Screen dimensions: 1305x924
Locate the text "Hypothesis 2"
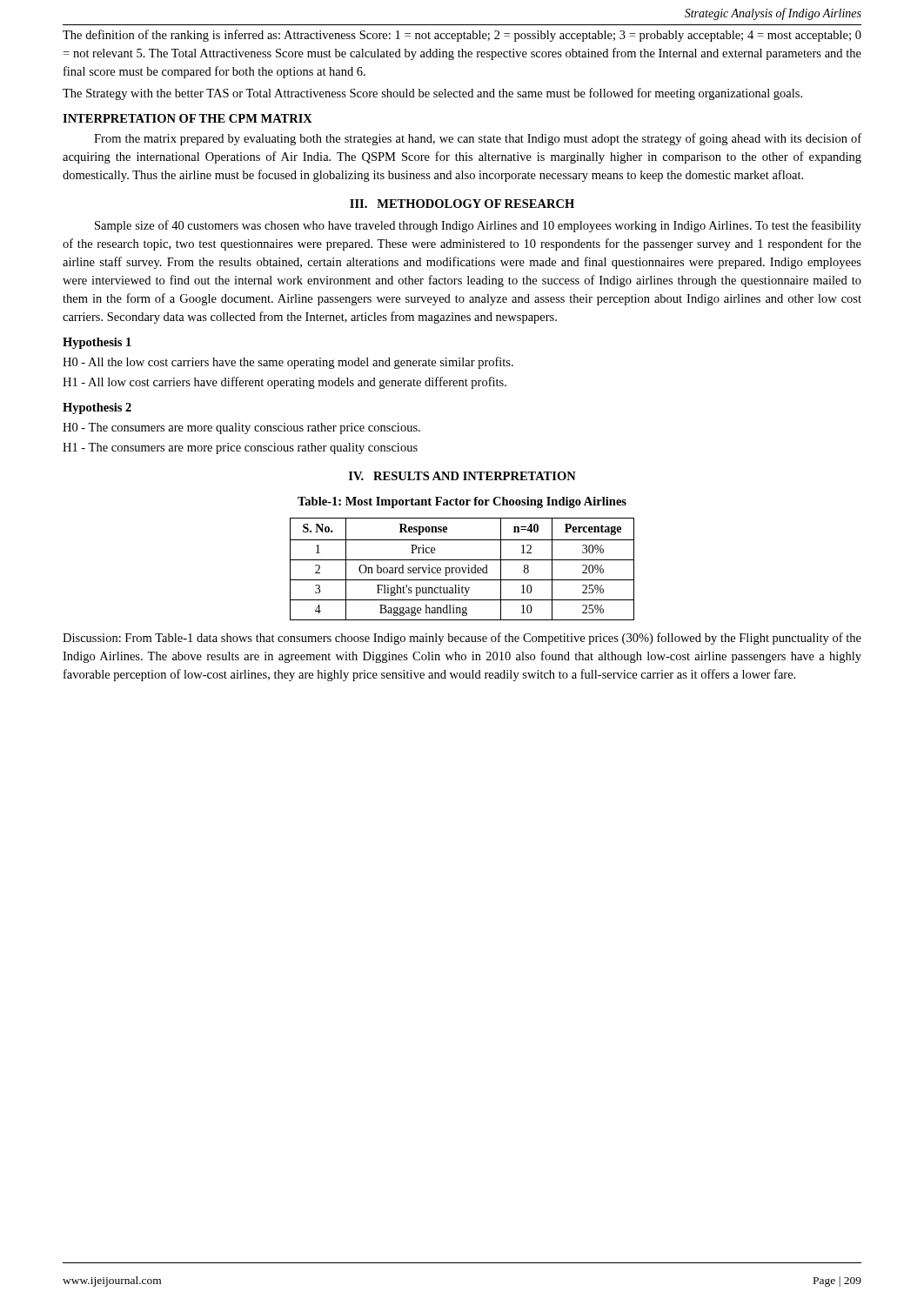pos(97,407)
